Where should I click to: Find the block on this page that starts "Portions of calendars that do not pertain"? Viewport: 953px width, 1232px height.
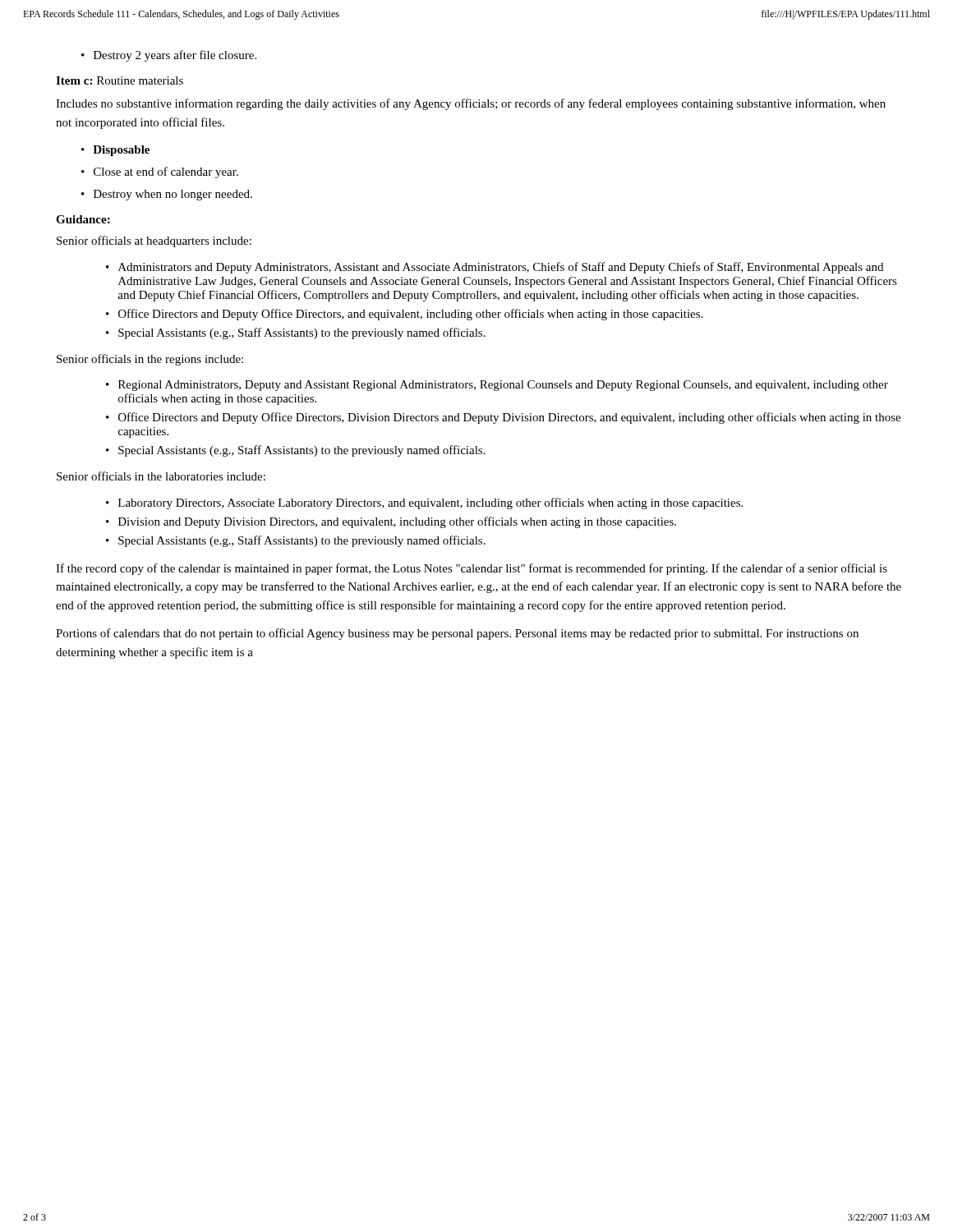pos(457,642)
